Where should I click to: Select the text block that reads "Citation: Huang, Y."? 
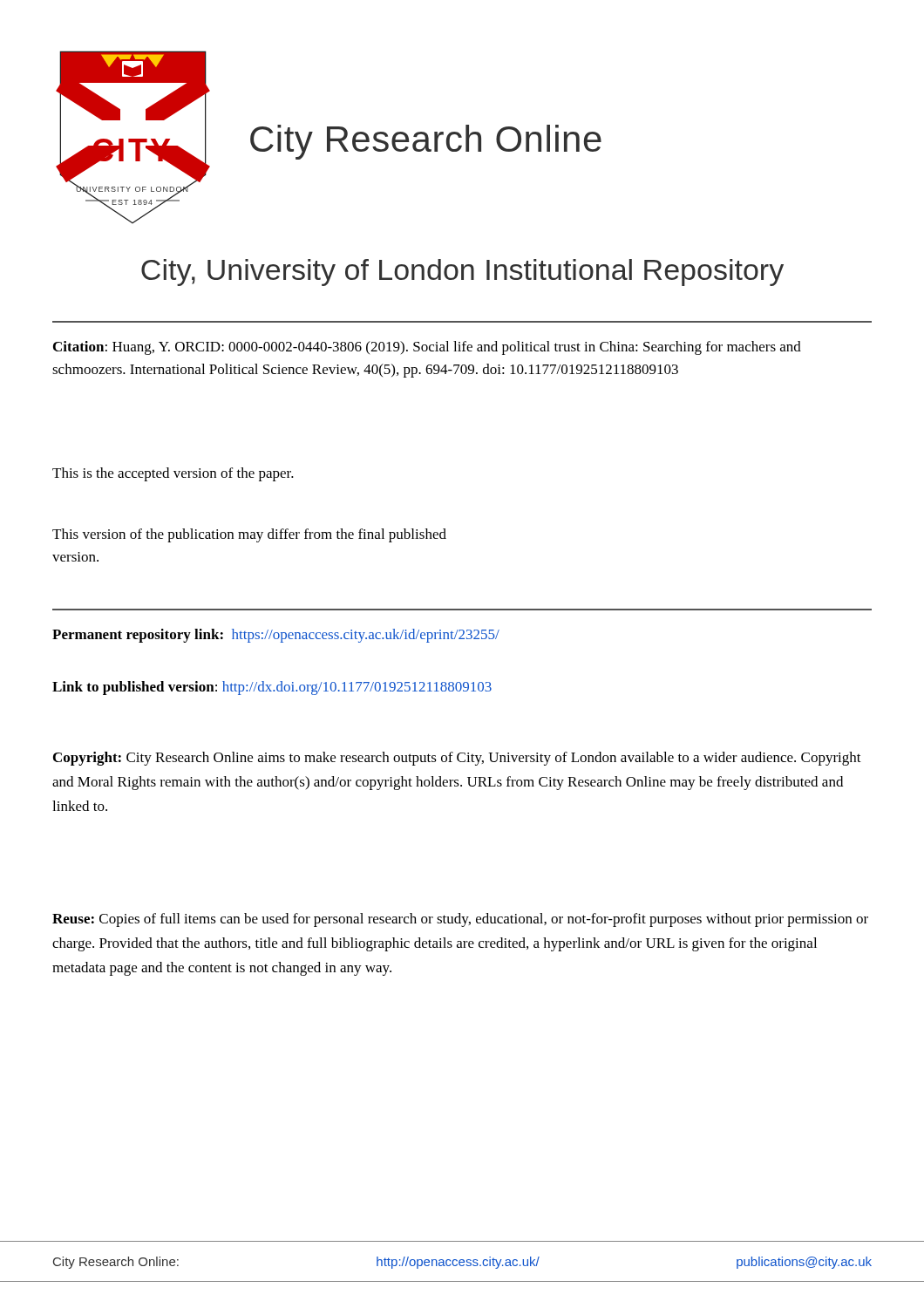(427, 358)
